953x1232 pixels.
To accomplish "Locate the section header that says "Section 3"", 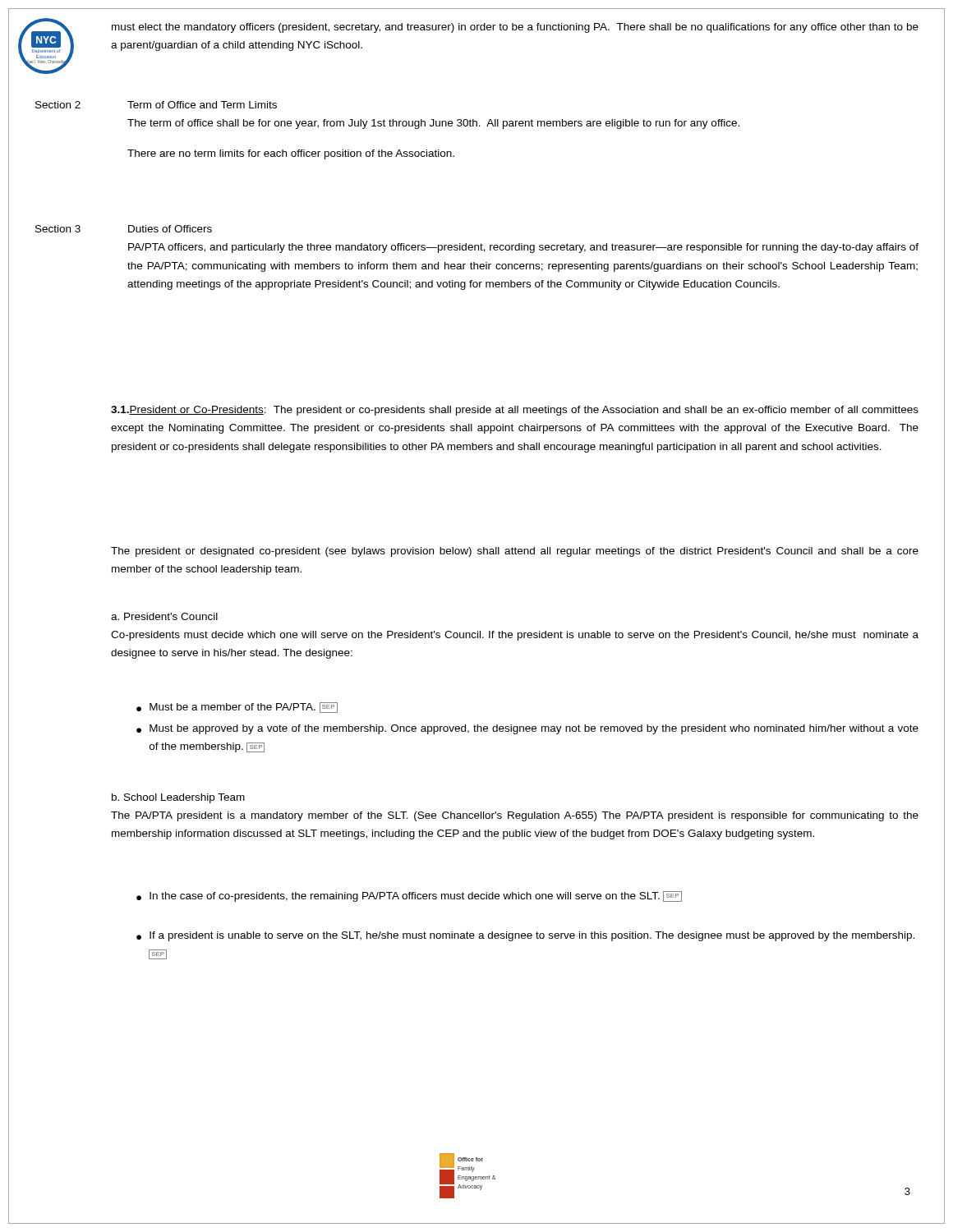I will 58,229.
